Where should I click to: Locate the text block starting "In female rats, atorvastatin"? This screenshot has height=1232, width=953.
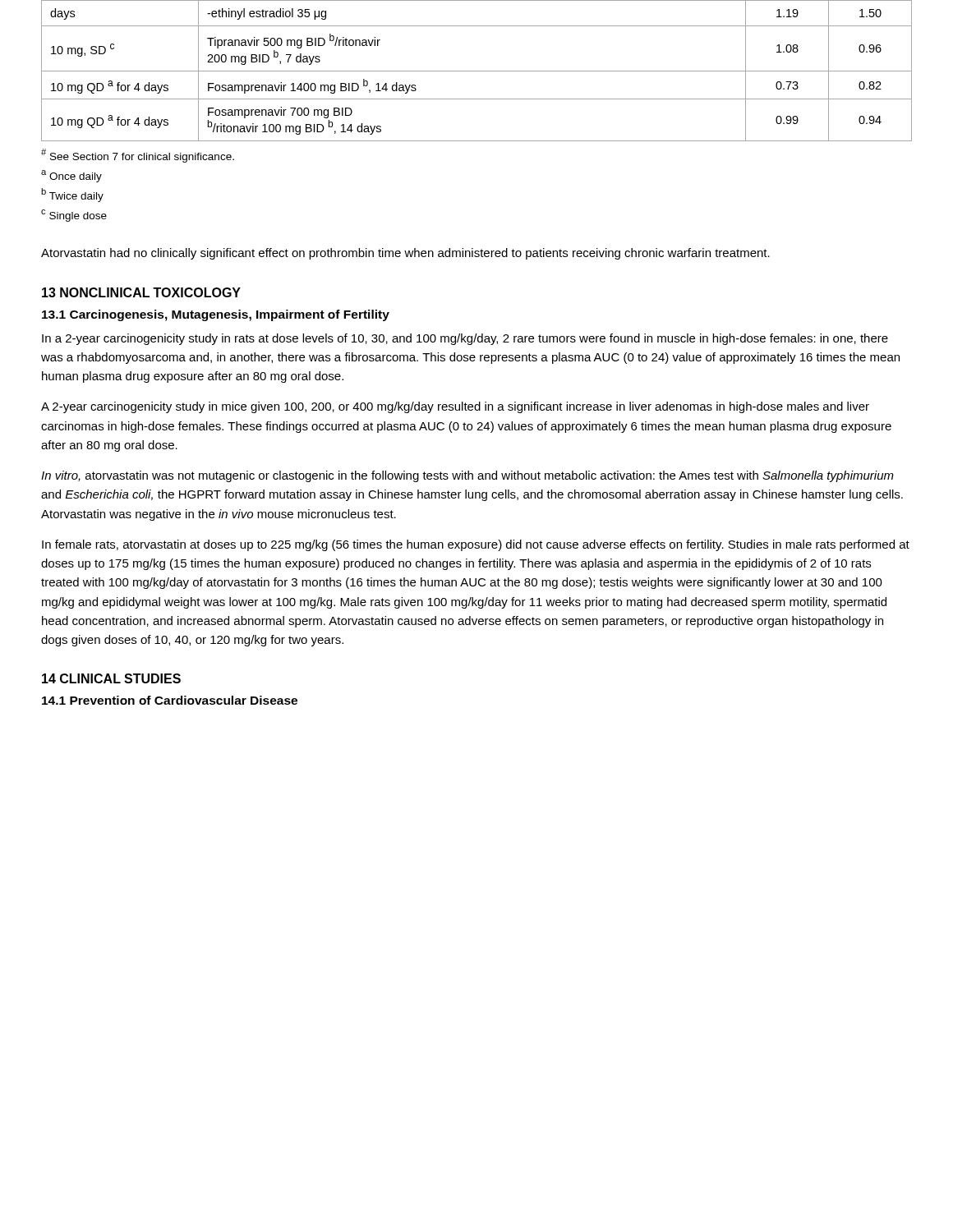[x=476, y=592]
